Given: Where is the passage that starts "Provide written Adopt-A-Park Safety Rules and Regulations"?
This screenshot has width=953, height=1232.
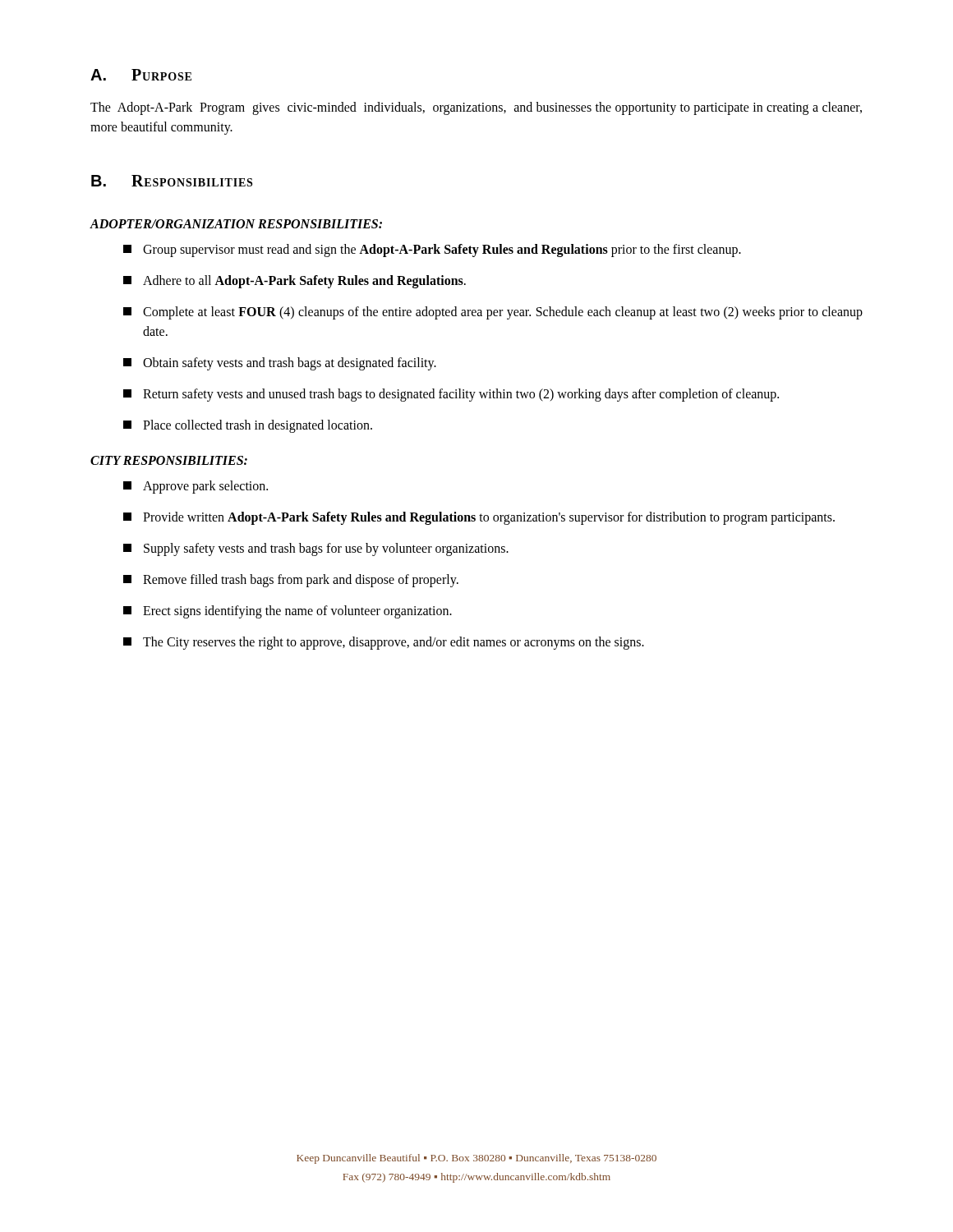Looking at the screenshot, I should coord(493,517).
